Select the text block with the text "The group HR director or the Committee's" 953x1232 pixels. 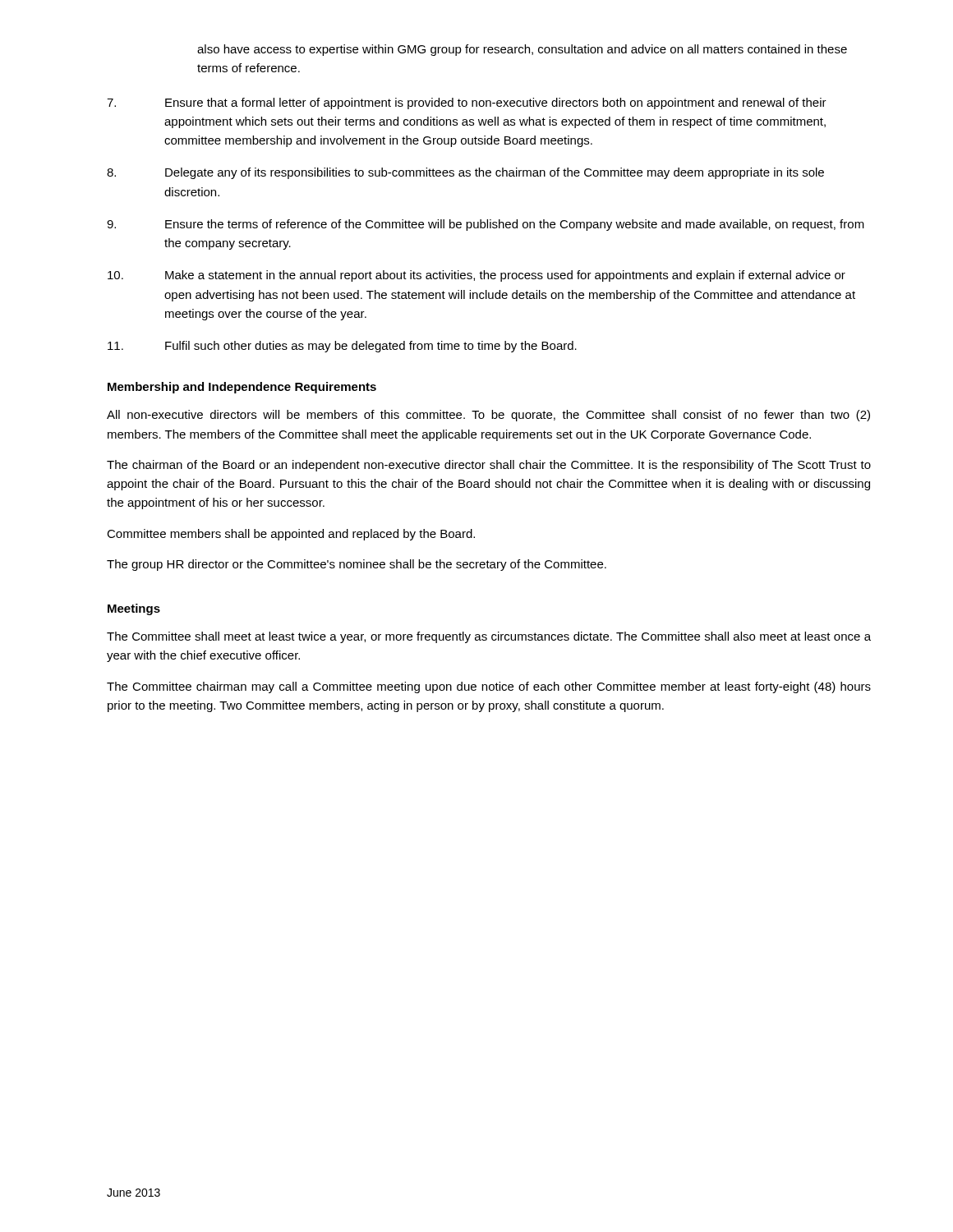pyautogui.click(x=357, y=564)
